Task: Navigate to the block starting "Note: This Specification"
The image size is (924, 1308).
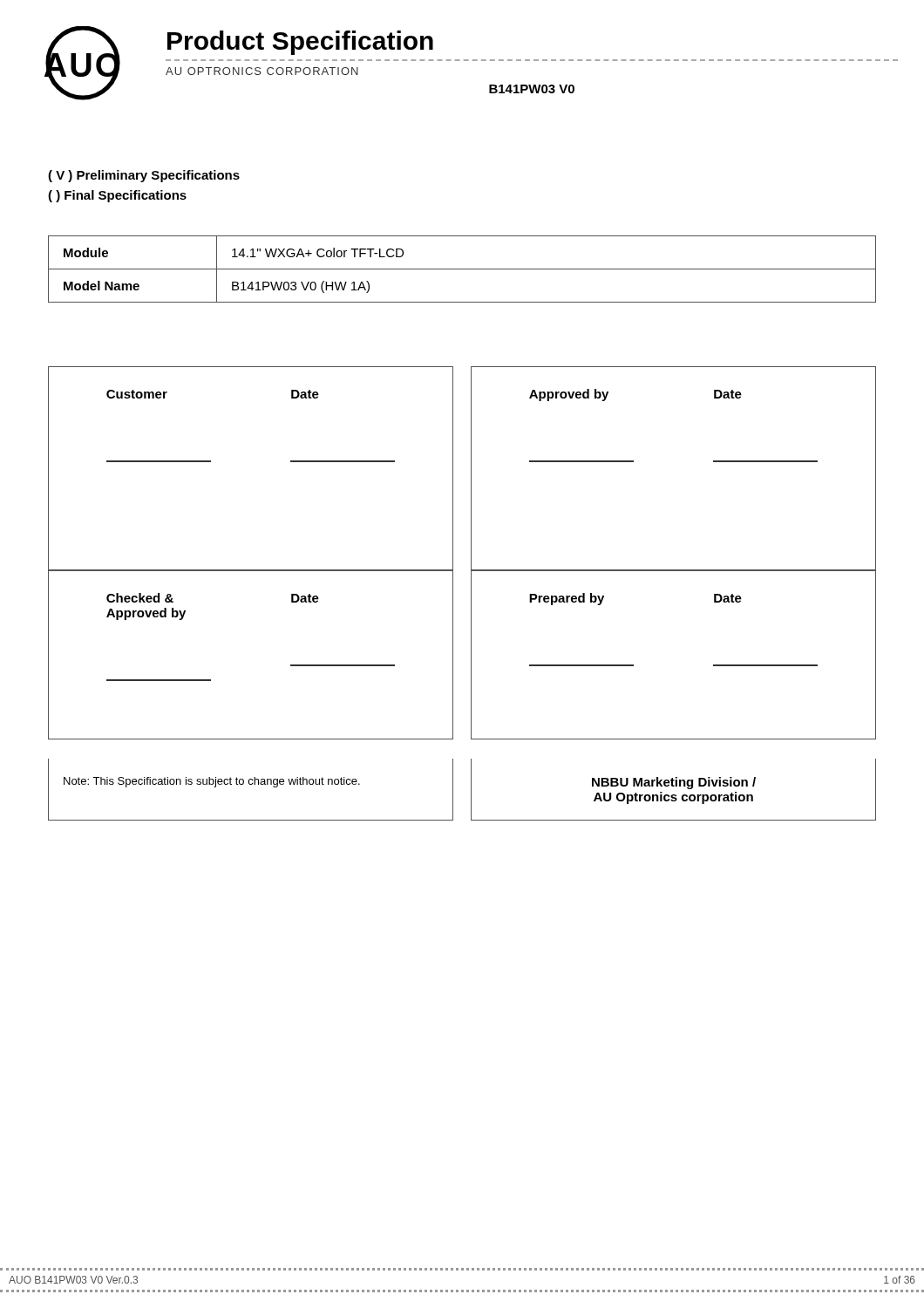Action: tap(212, 781)
